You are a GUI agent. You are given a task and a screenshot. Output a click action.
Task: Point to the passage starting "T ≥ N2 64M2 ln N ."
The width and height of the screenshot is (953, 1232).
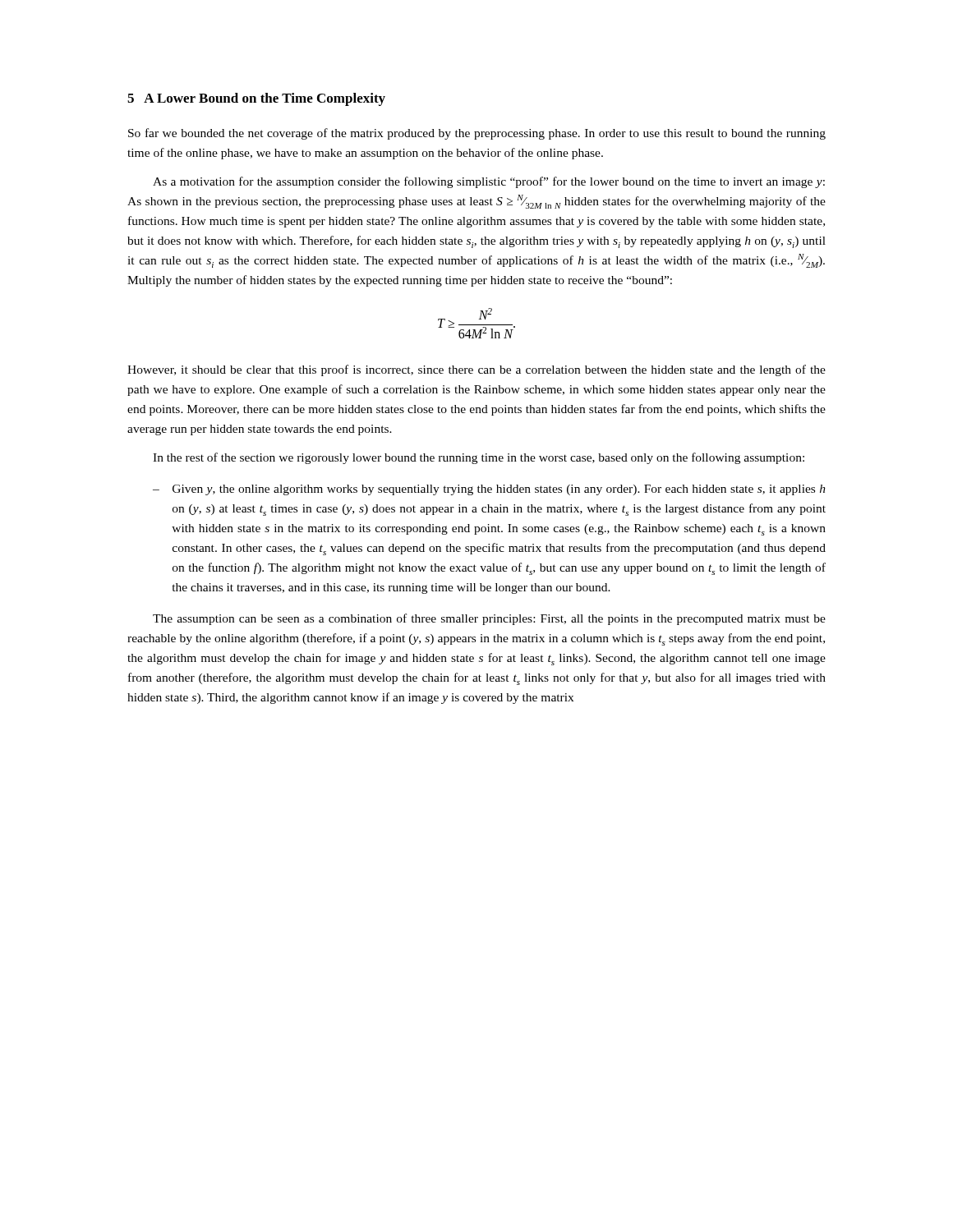point(476,325)
